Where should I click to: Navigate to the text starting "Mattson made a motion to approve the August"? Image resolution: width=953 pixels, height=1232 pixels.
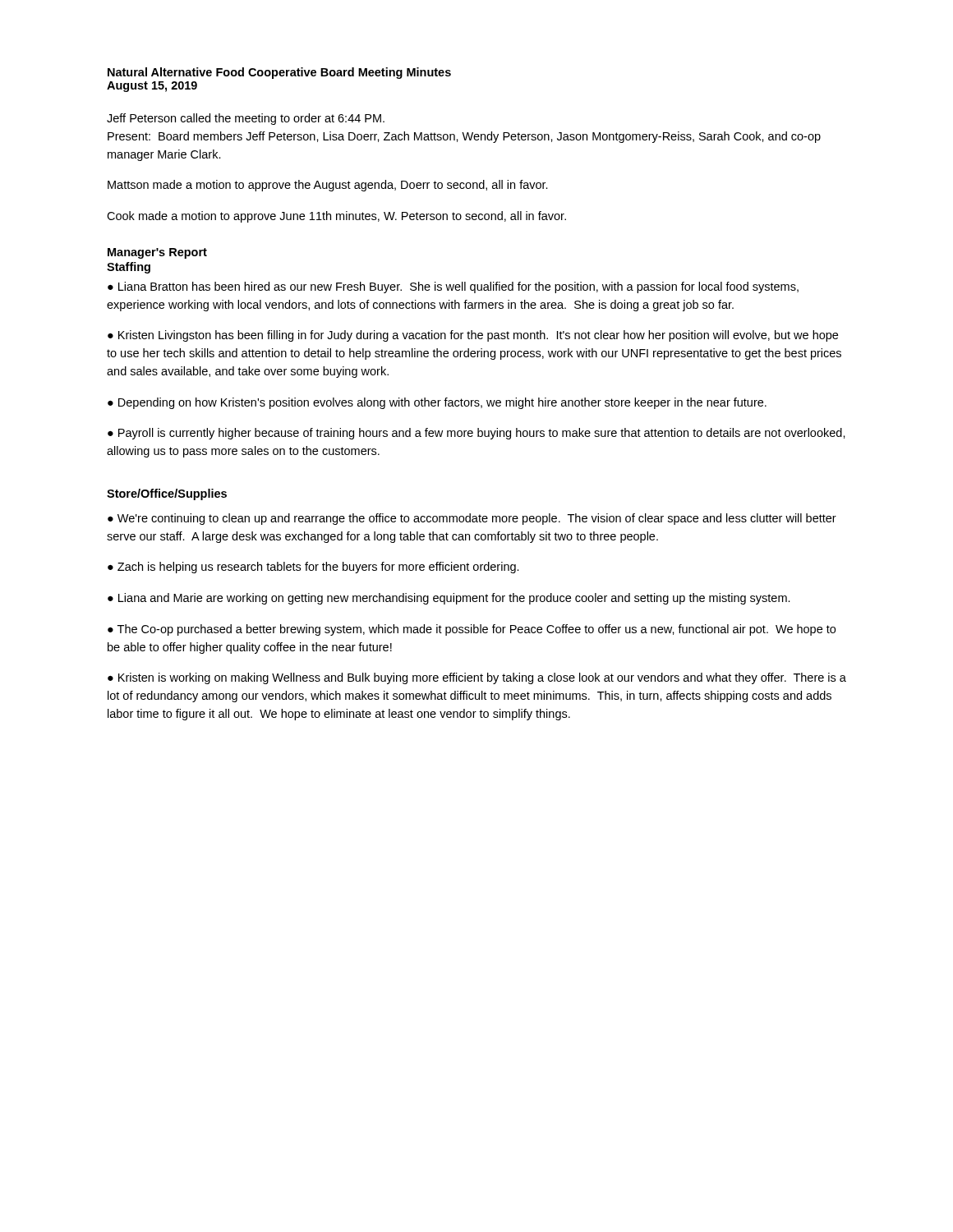(x=328, y=185)
